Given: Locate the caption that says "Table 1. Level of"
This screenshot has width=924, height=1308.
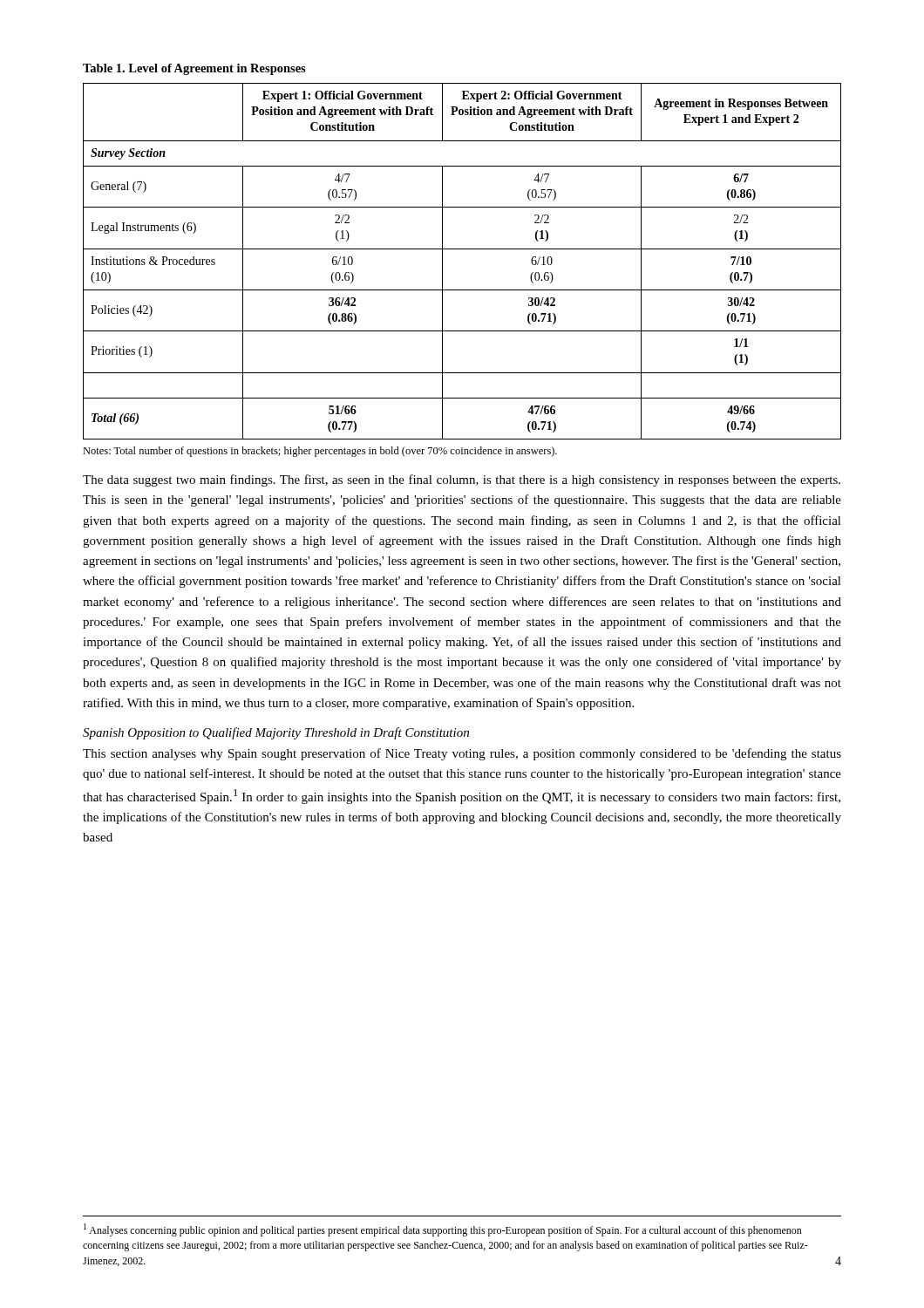Looking at the screenshot, I should 194,68.
